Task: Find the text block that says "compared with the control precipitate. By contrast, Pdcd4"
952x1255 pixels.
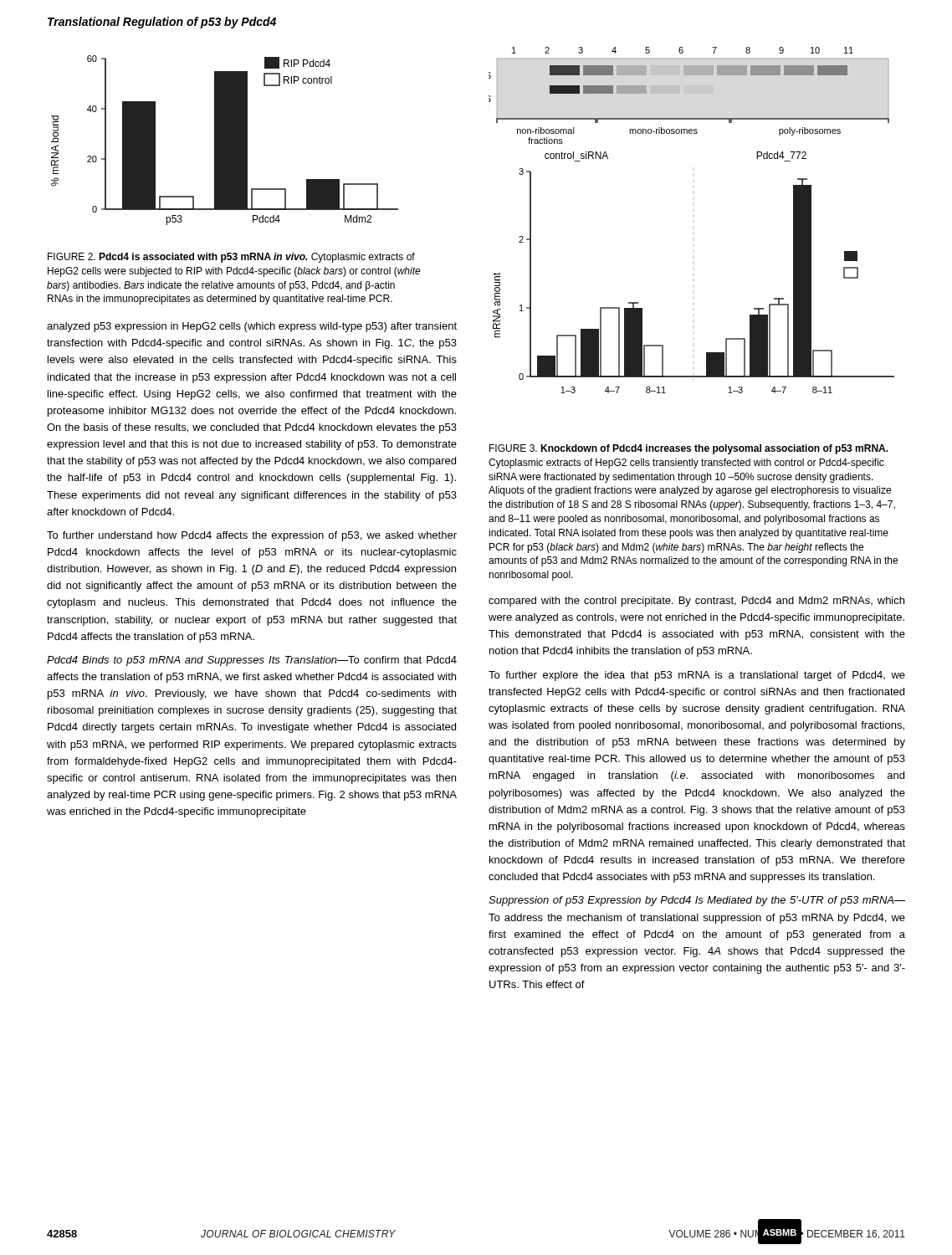Action: 697,793
